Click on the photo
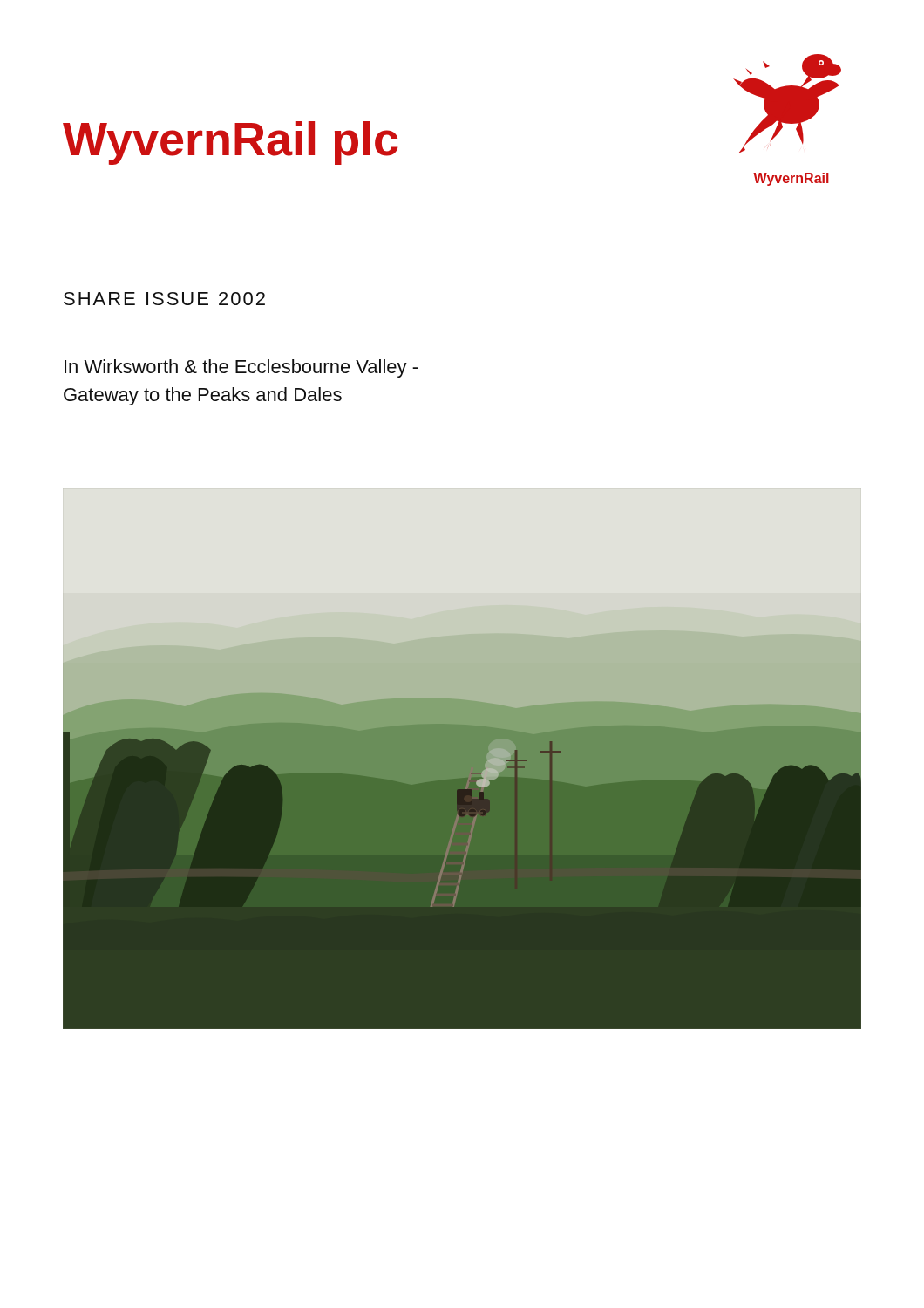Screen dimensions: 1308x924 pyautogui.click(x=462, y=759)
